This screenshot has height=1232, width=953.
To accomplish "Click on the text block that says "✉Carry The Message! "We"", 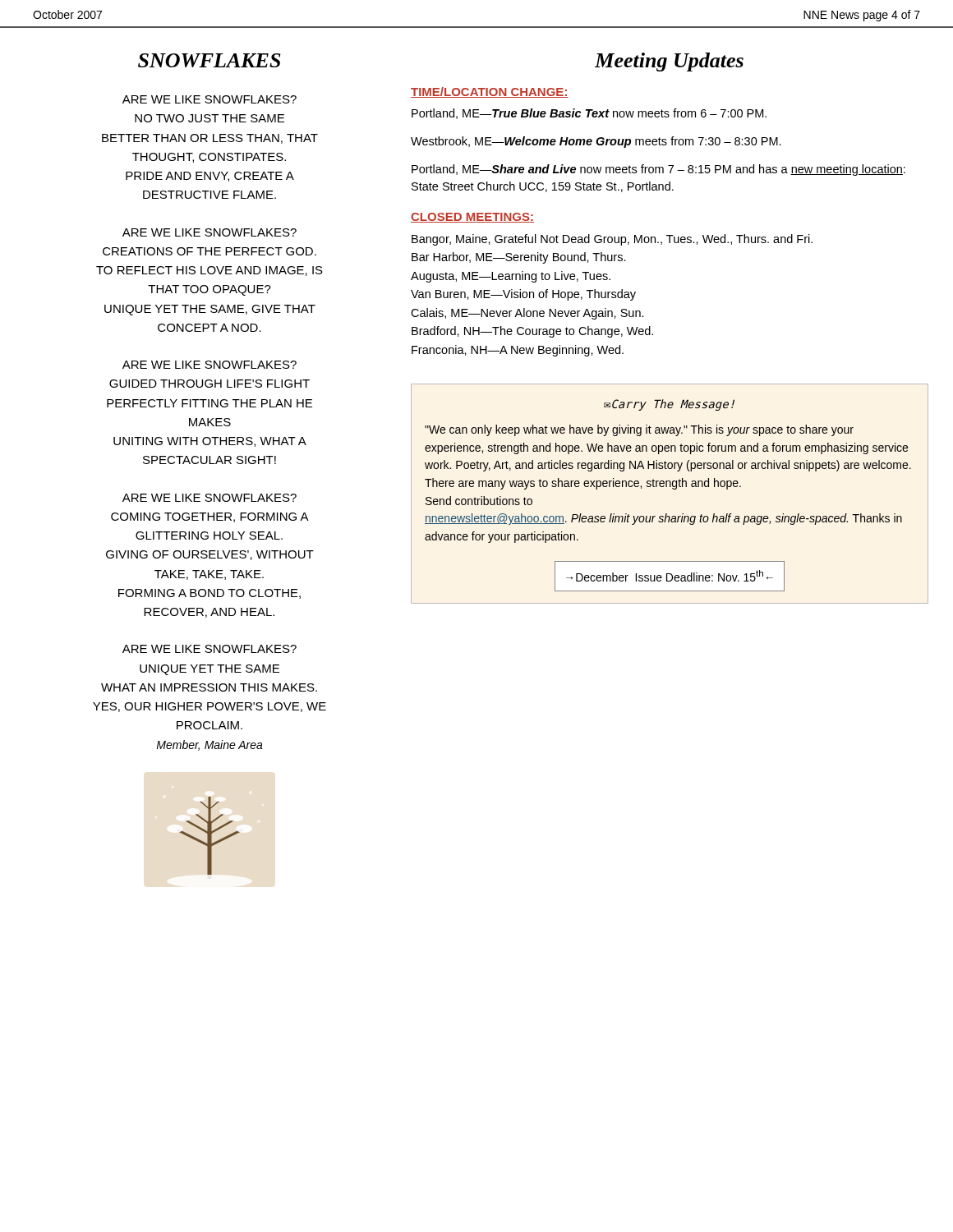I will pyautogui.click(x=670, y=494).
